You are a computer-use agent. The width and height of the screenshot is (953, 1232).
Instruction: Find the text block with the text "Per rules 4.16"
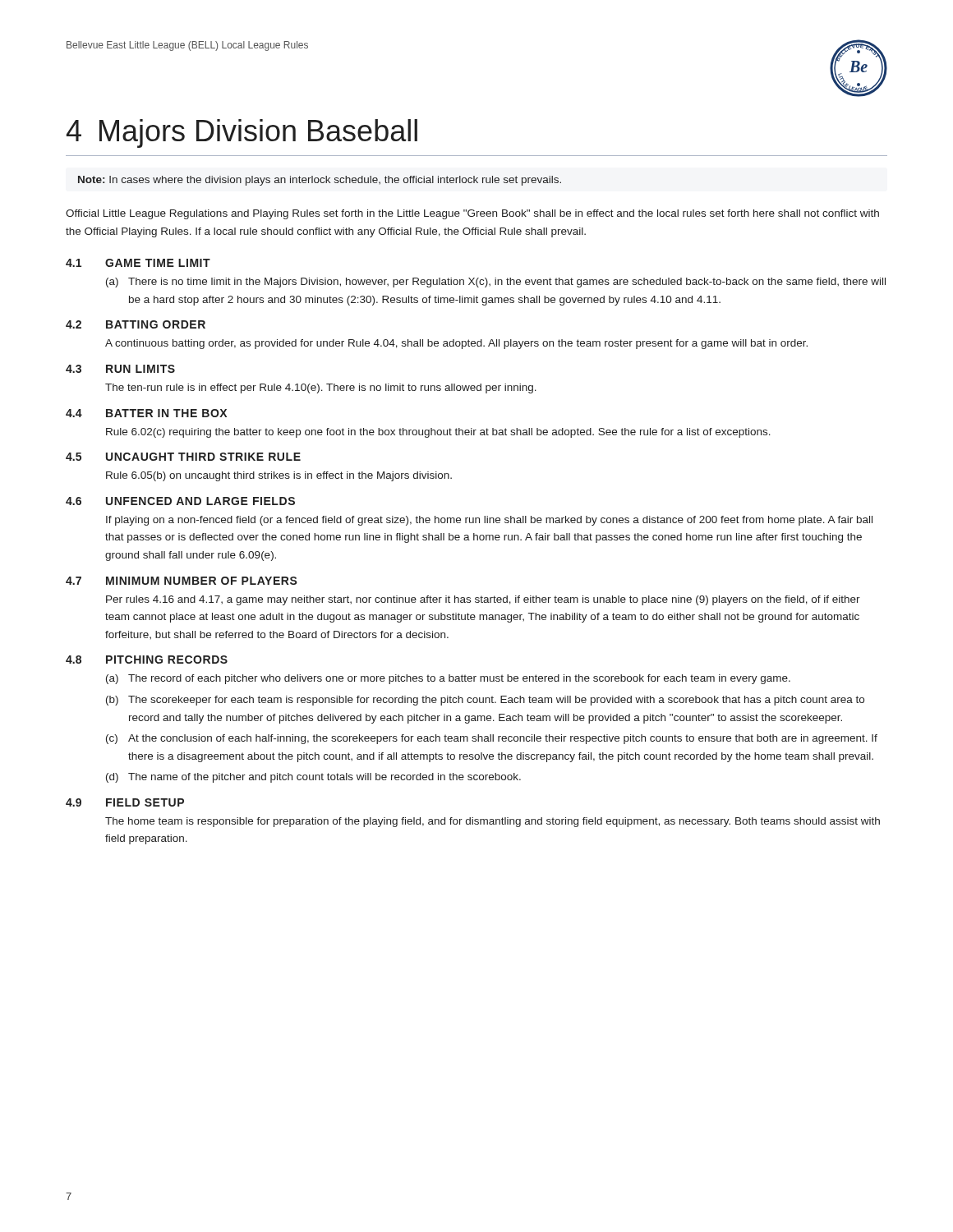click(x=482, y=616)
